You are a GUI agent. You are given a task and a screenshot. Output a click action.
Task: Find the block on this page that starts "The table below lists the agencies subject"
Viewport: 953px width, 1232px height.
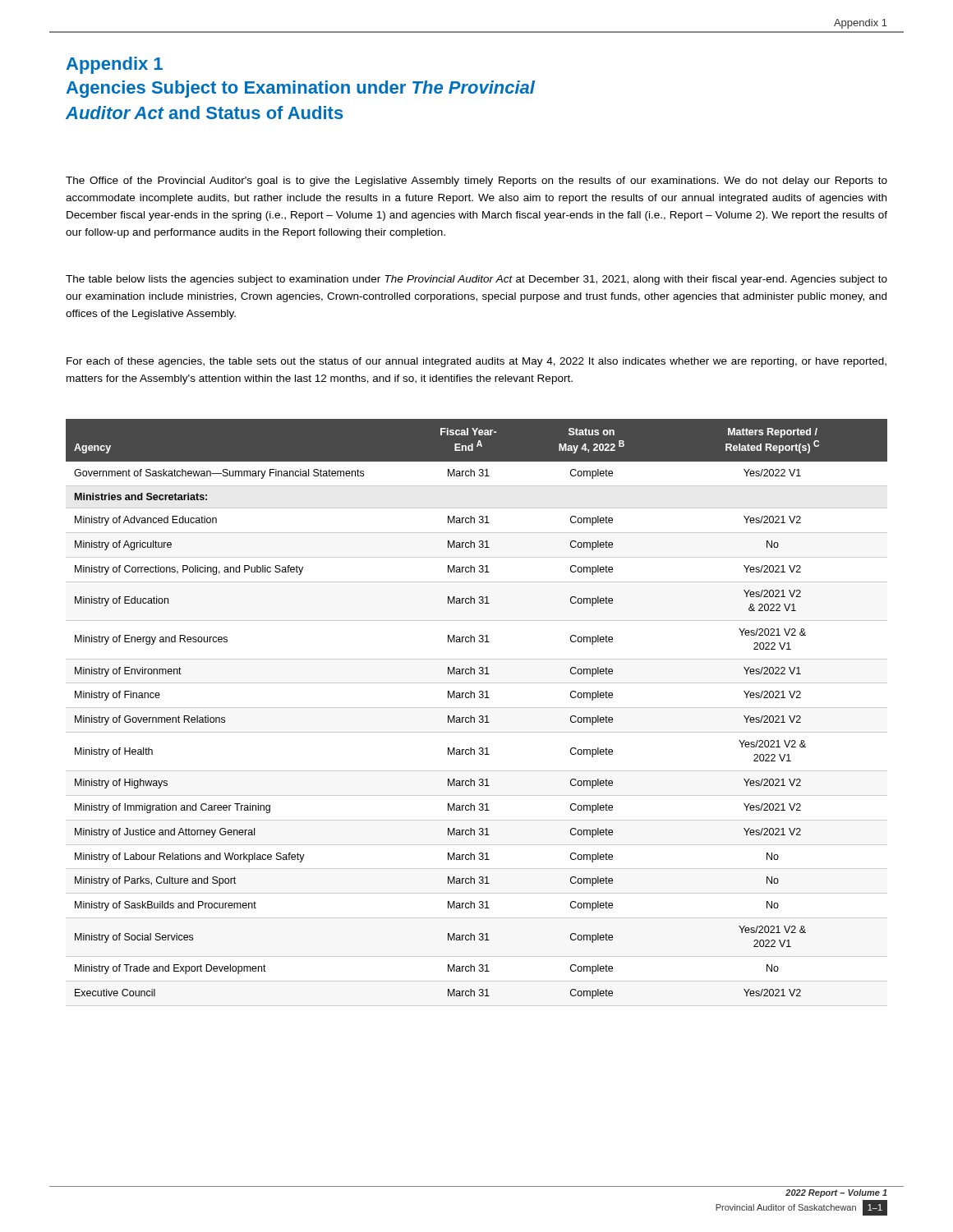[476, 296]
